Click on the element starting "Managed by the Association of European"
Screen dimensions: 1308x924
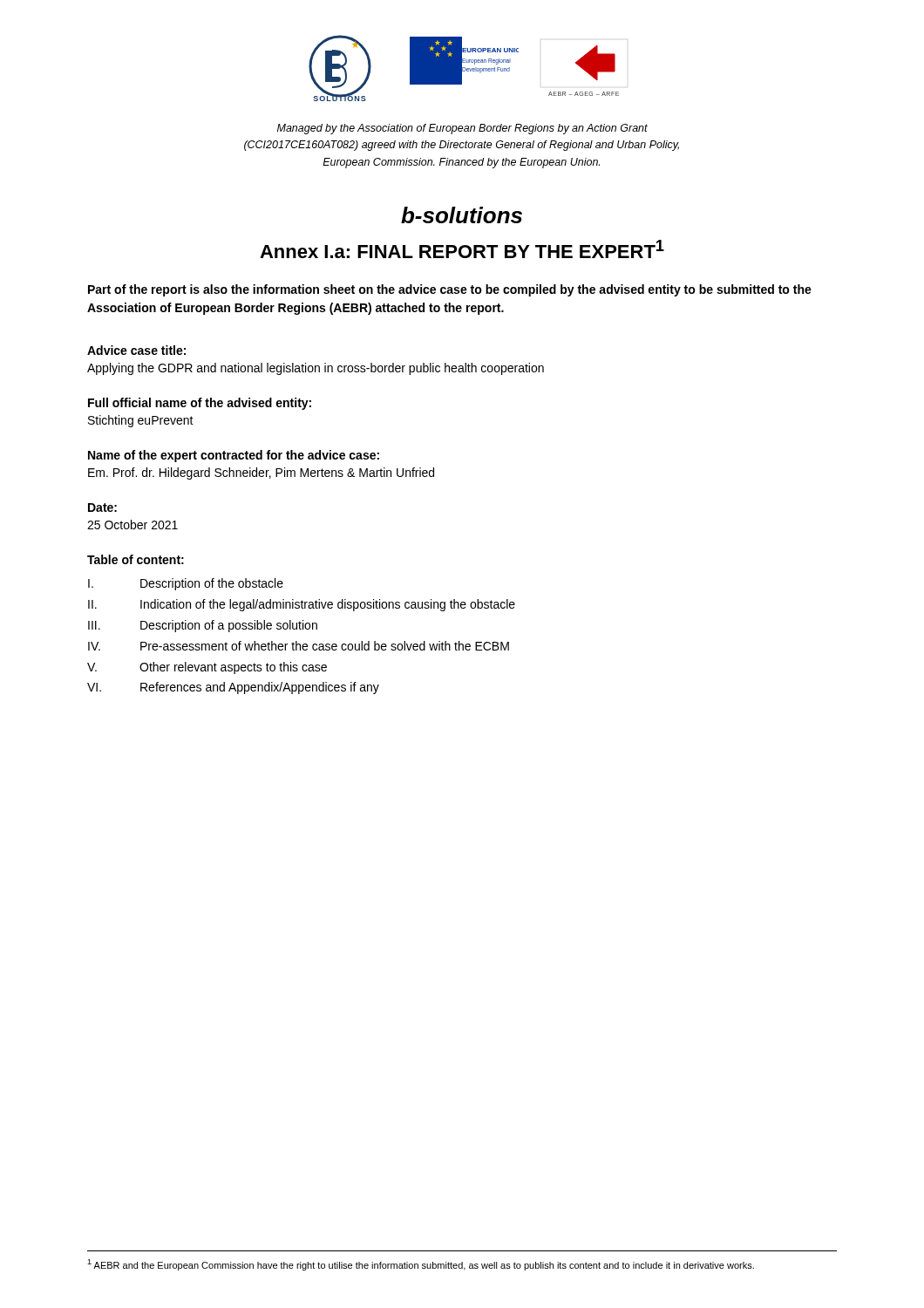462,145
